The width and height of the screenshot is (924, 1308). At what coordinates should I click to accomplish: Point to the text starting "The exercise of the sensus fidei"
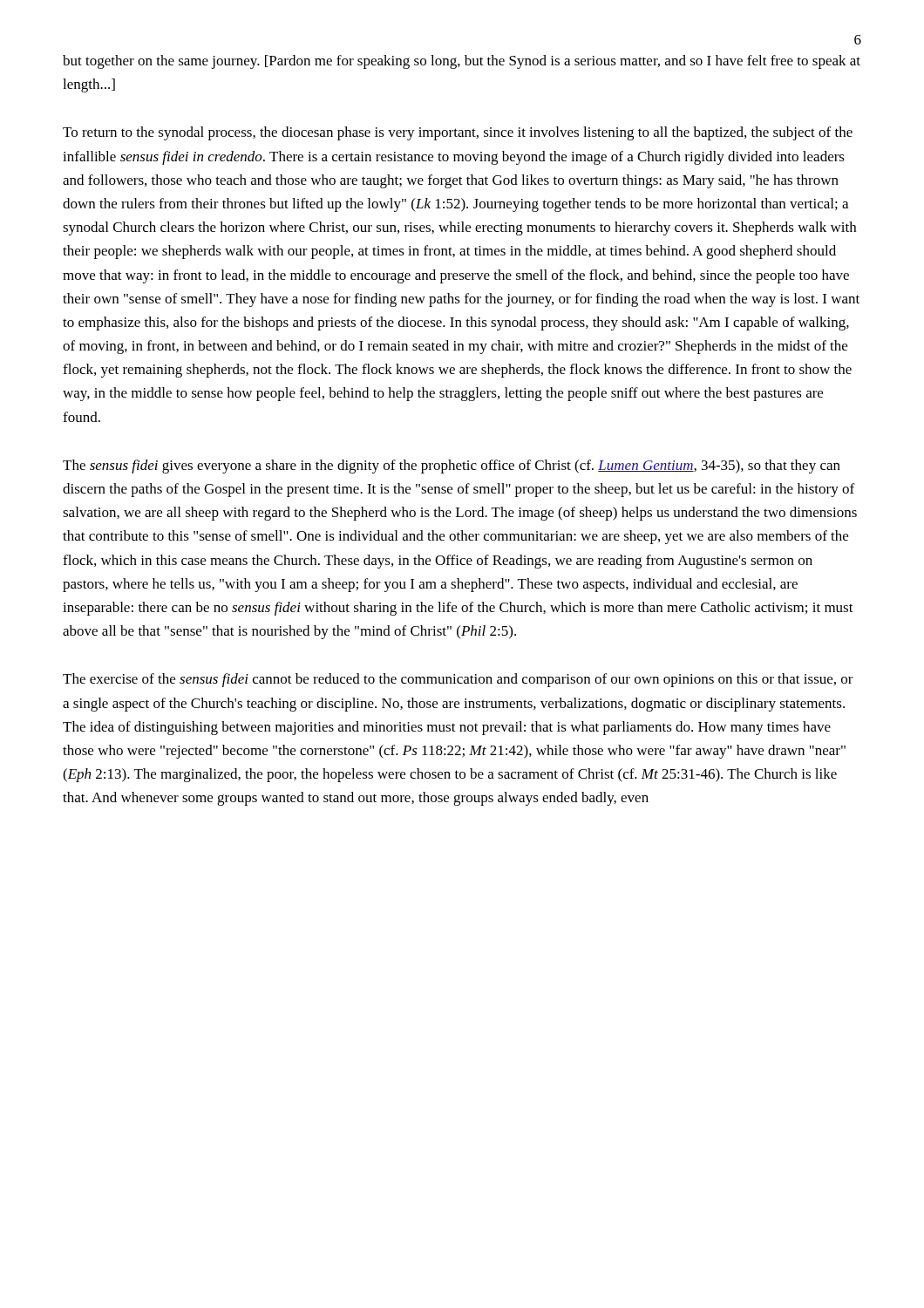(x=458, y=738)
